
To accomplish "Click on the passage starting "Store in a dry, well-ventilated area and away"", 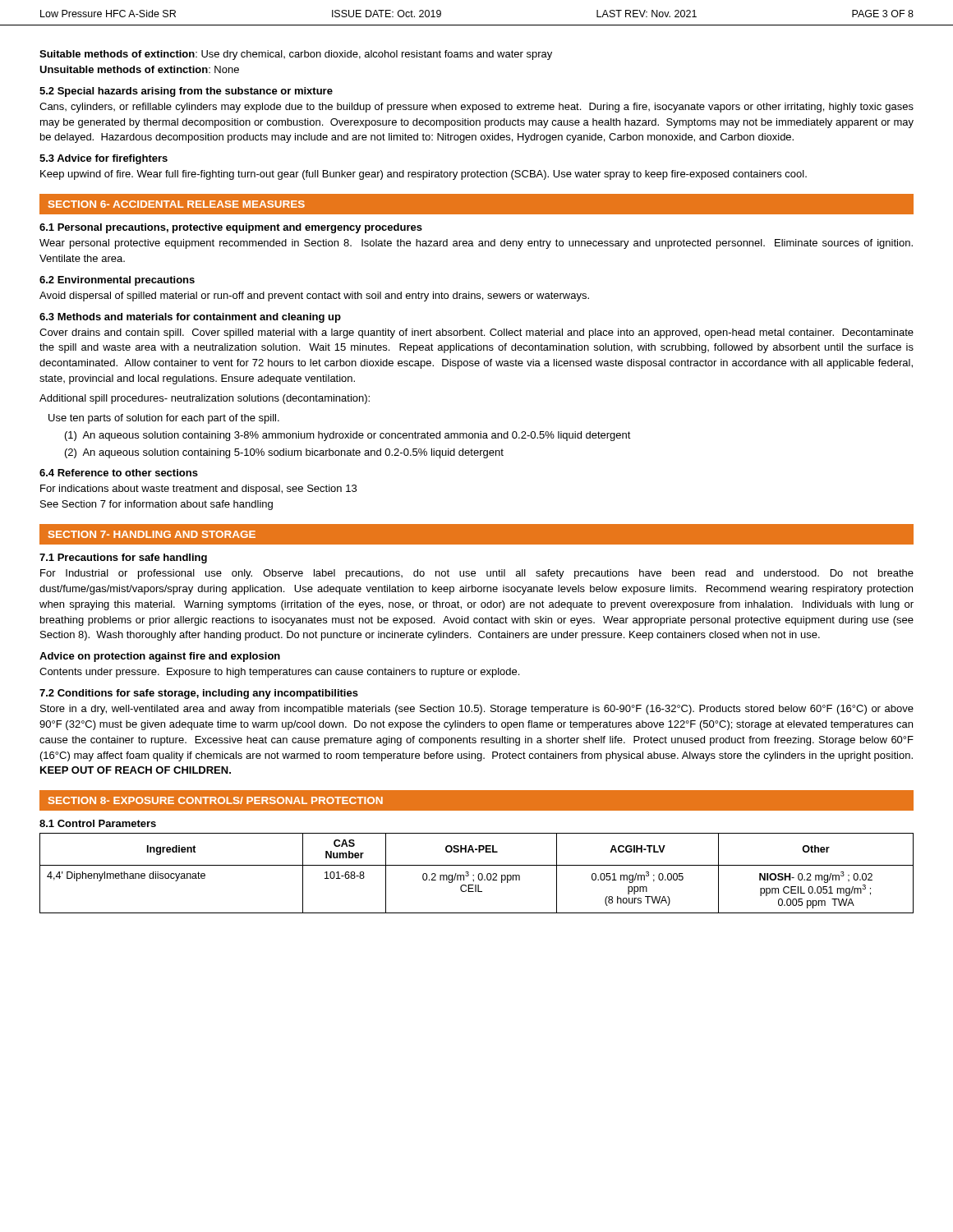I will (476, 739).
